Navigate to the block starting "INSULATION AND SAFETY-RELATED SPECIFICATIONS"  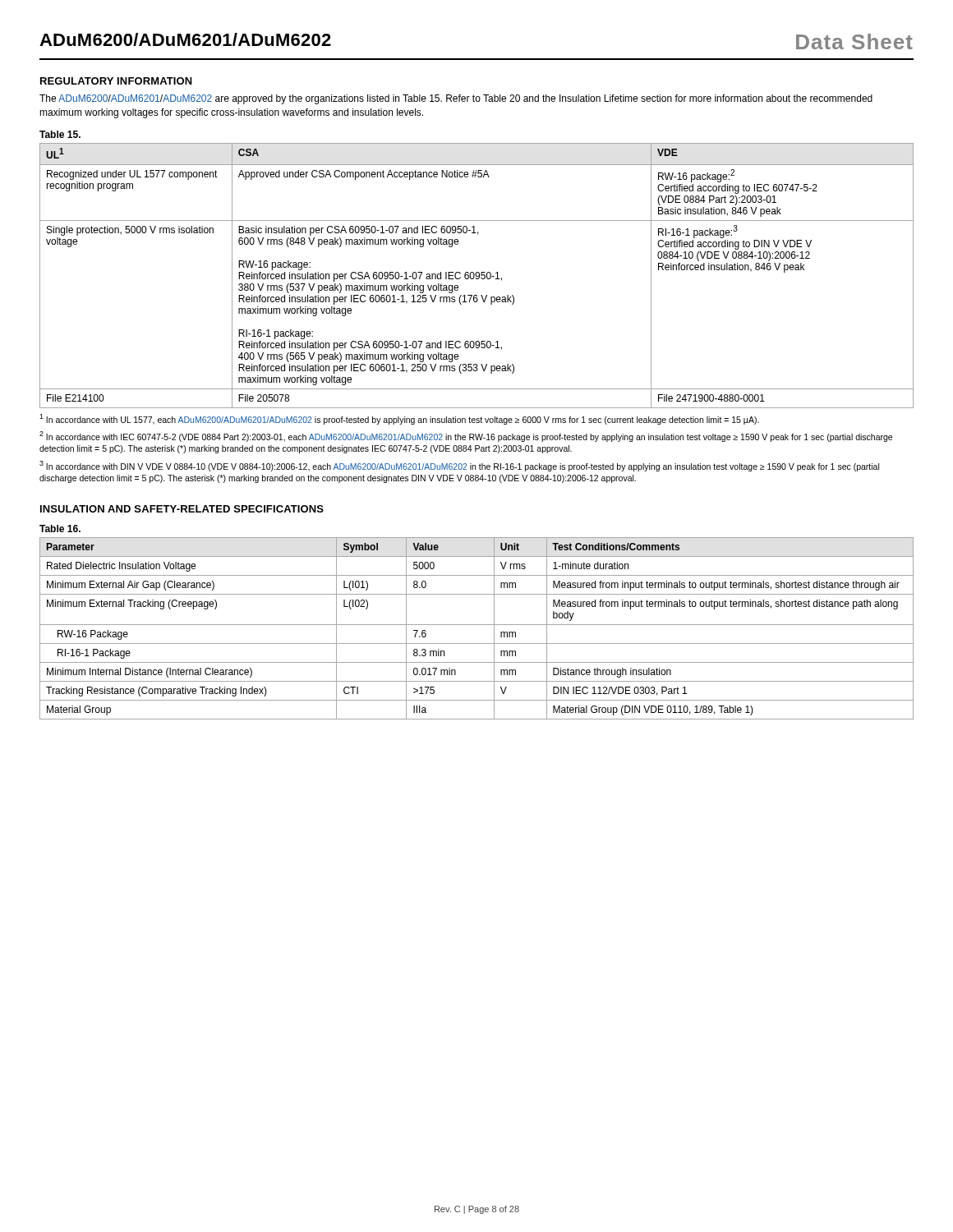click(x=182, y=509)
